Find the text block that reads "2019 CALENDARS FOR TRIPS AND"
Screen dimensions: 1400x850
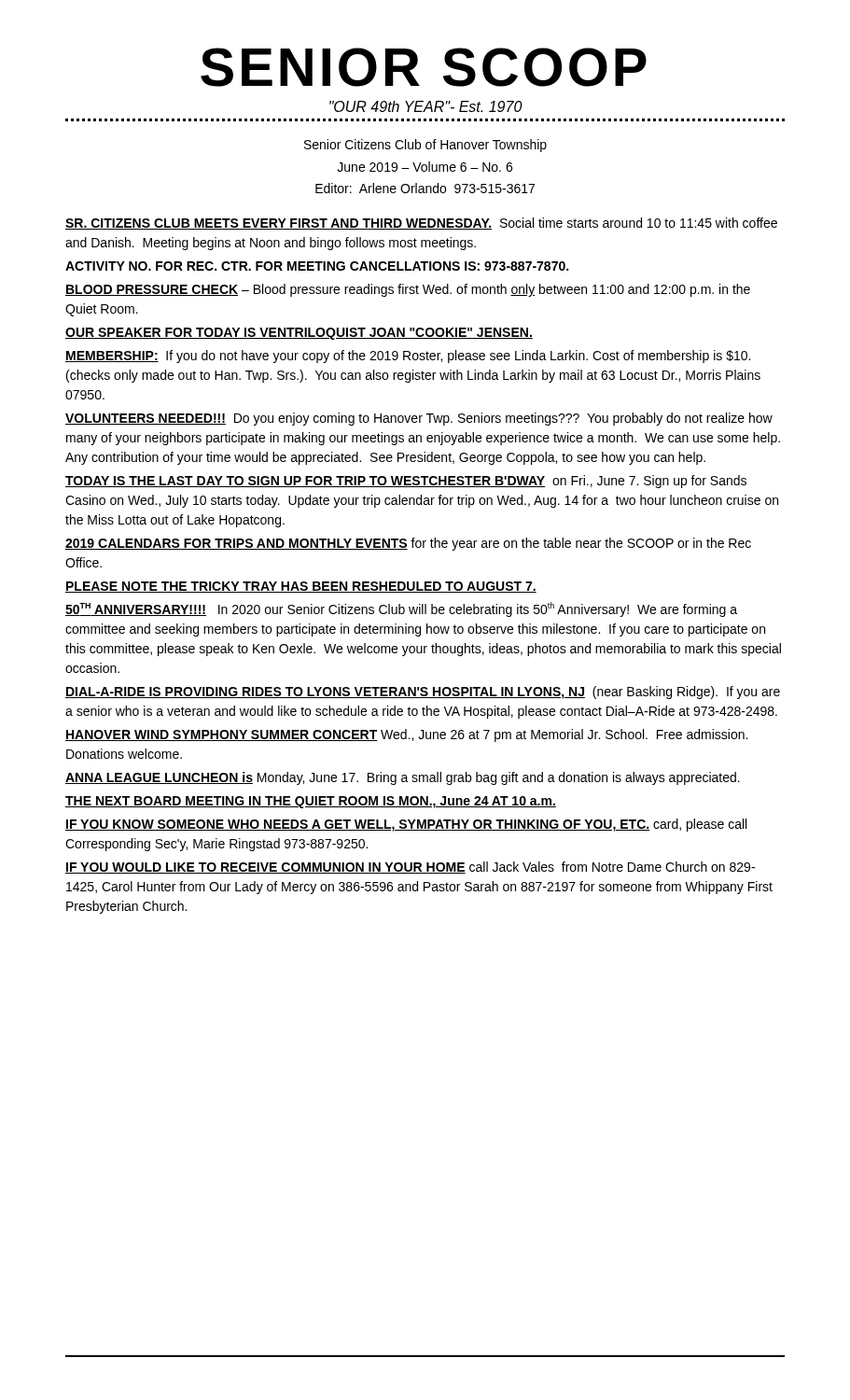coord(425,554)
